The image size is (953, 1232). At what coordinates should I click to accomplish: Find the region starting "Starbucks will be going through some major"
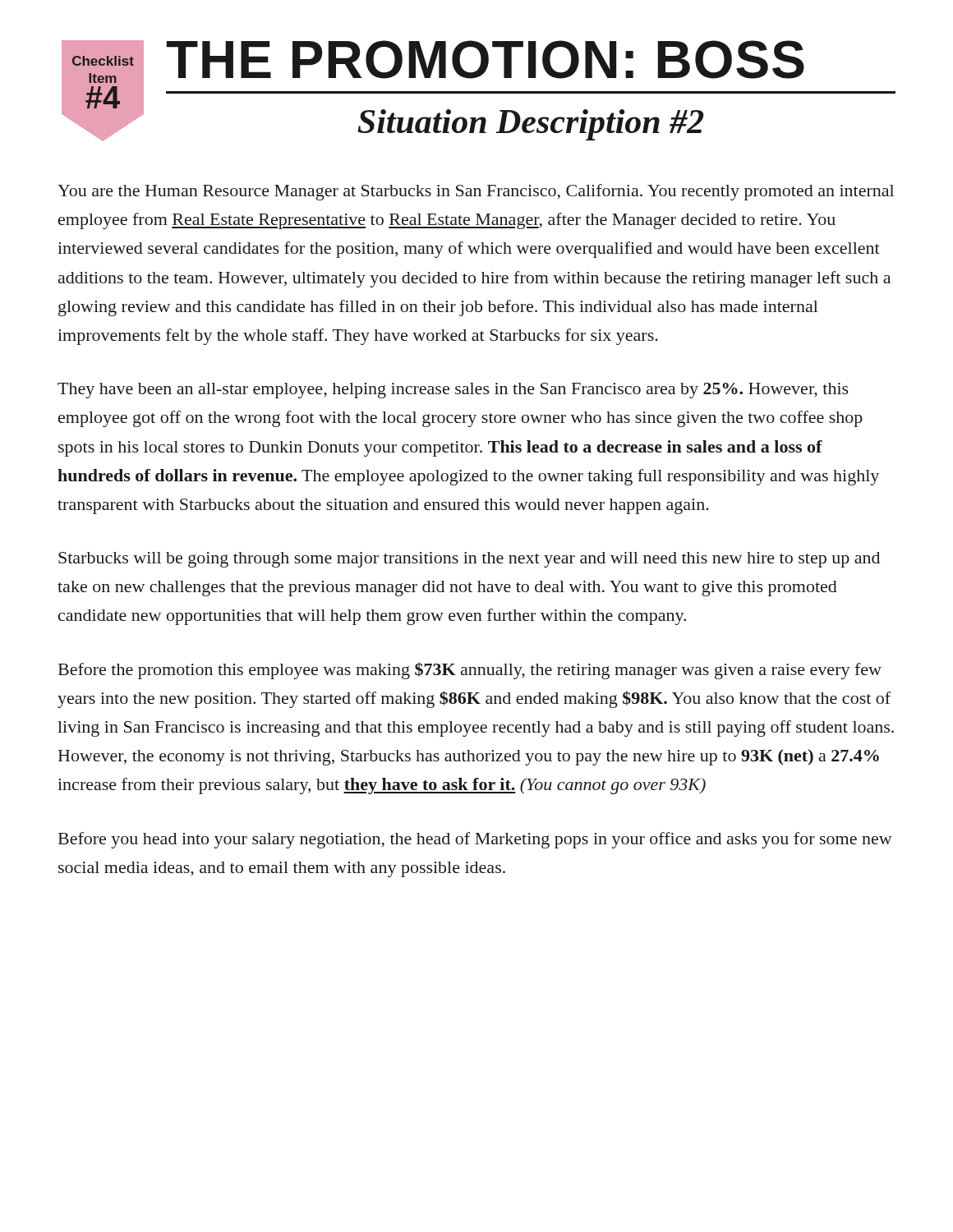coord(469,586)
